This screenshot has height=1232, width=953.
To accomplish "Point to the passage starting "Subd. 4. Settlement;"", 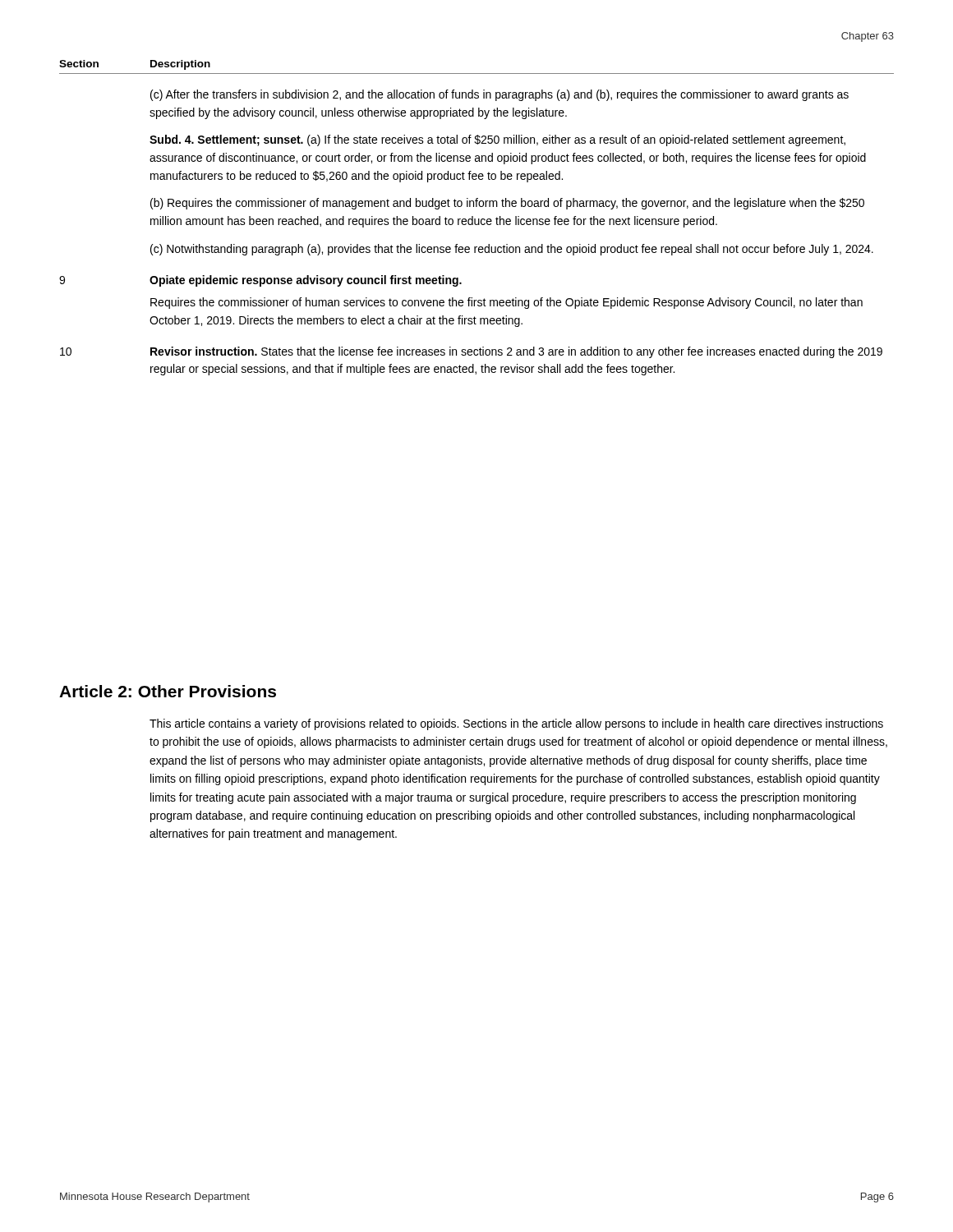I will [x=508, y=158].
